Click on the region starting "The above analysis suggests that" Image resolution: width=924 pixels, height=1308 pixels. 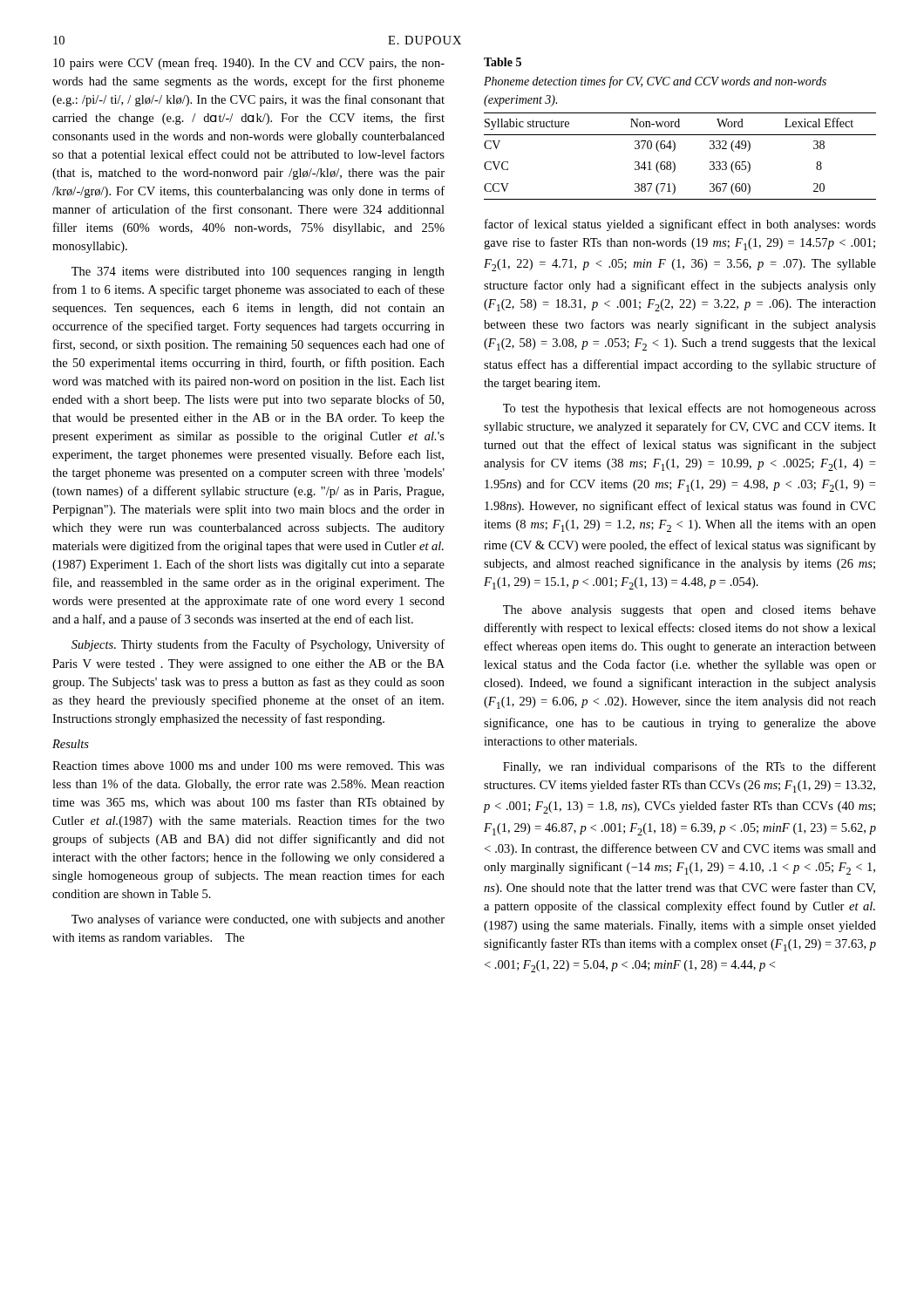coord(680,676)
